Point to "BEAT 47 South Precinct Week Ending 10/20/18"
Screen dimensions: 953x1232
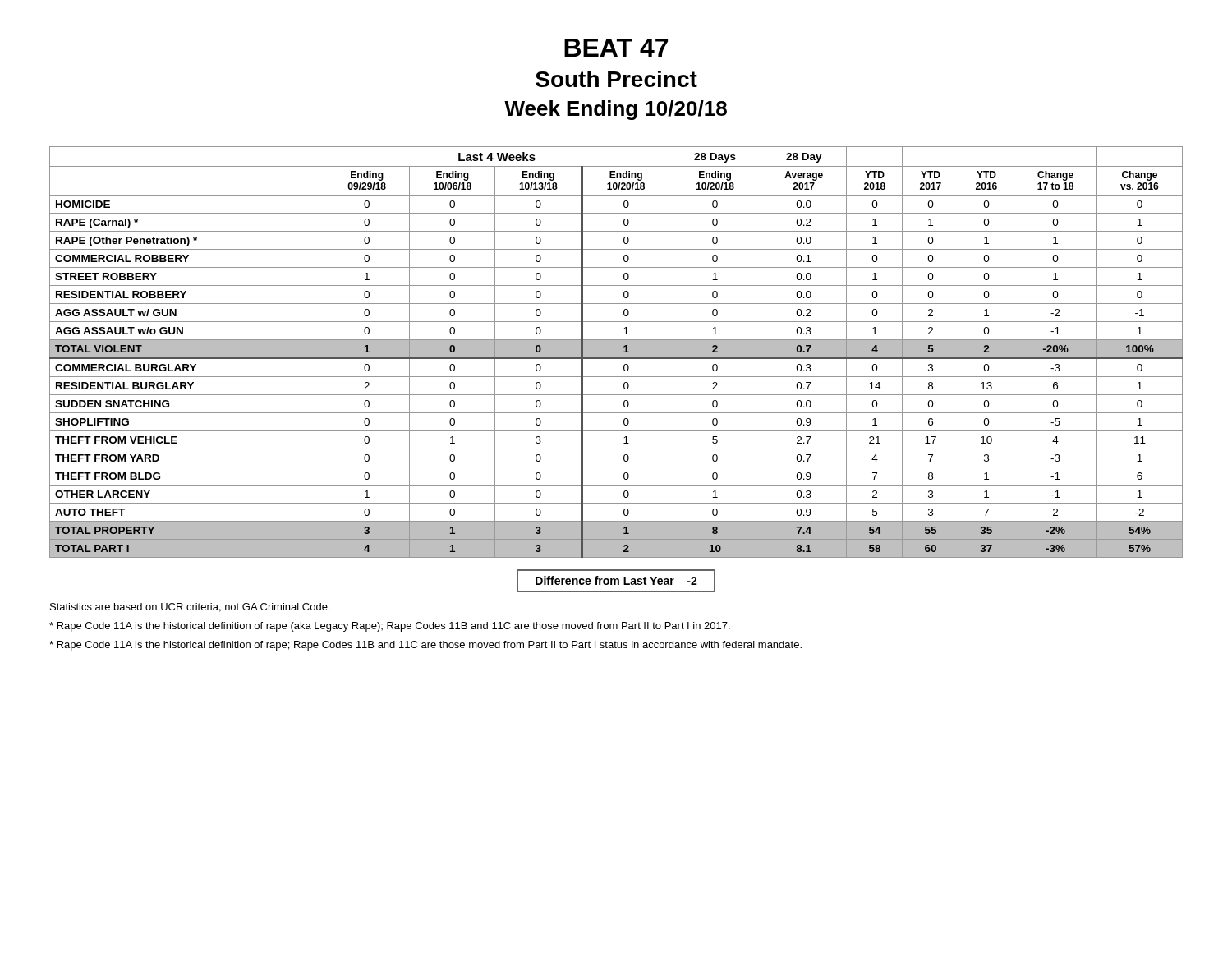[x=616, y=77]
